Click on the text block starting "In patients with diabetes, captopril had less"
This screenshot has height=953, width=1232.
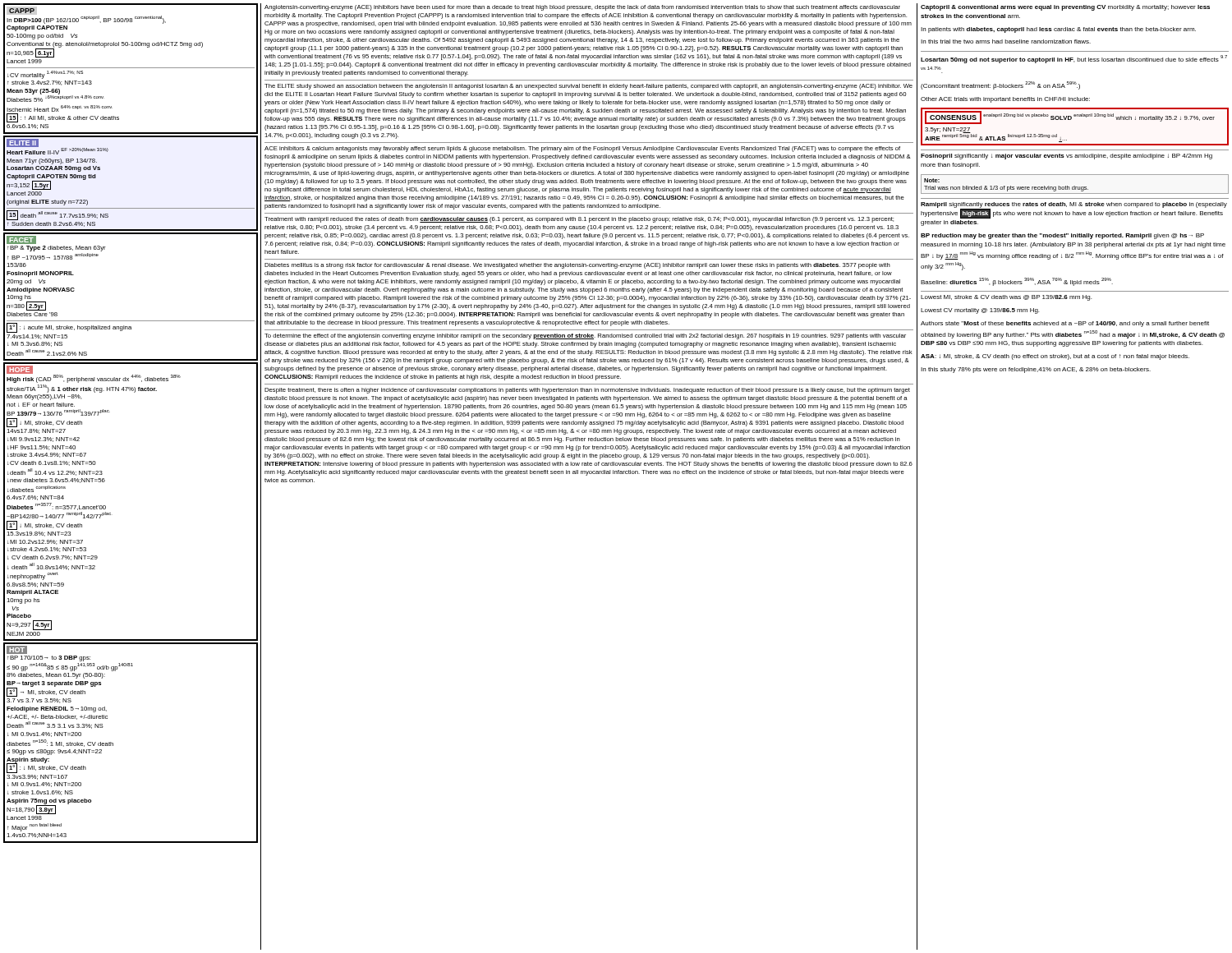1059,29
